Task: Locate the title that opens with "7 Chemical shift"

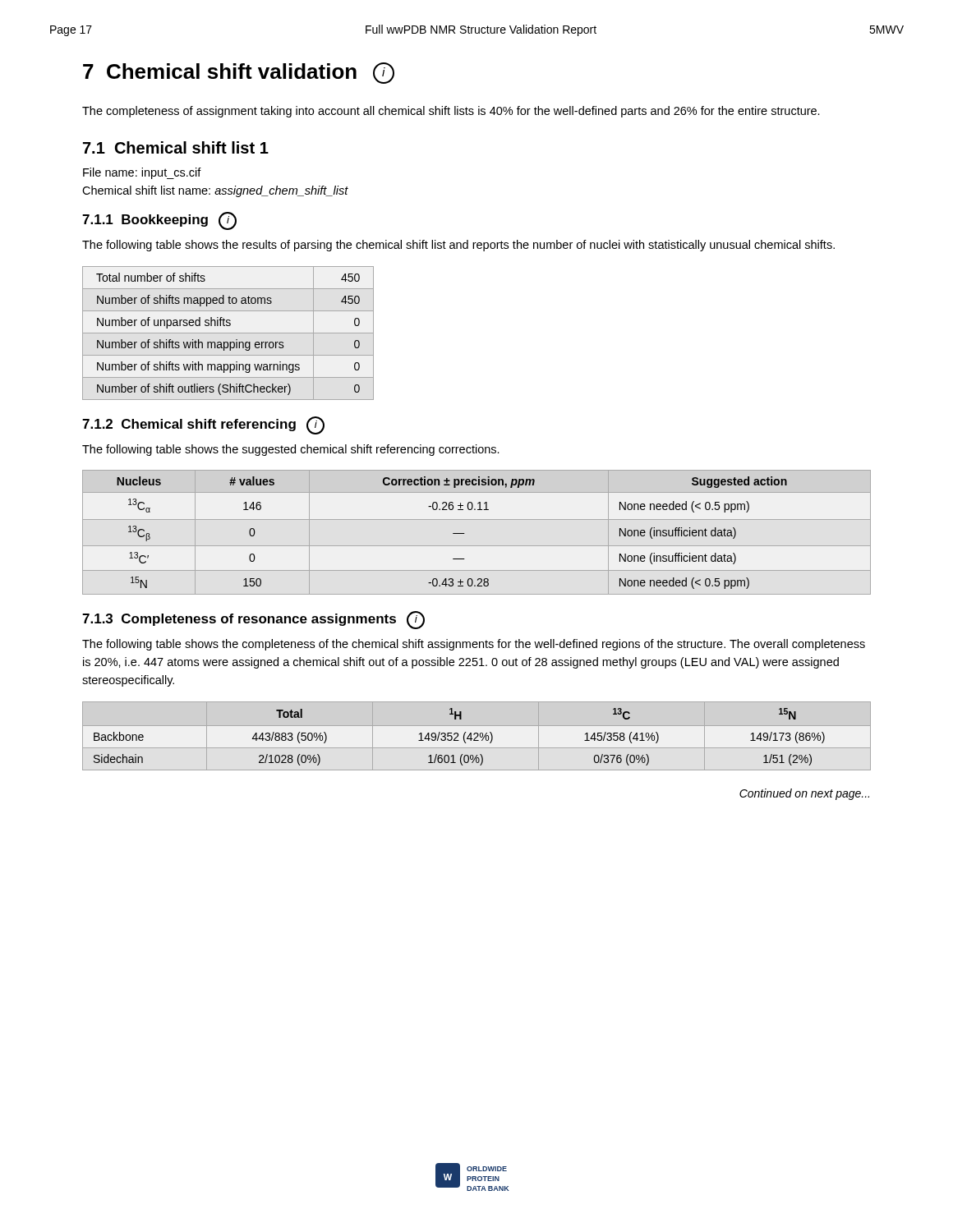Action: coord(239,73)
